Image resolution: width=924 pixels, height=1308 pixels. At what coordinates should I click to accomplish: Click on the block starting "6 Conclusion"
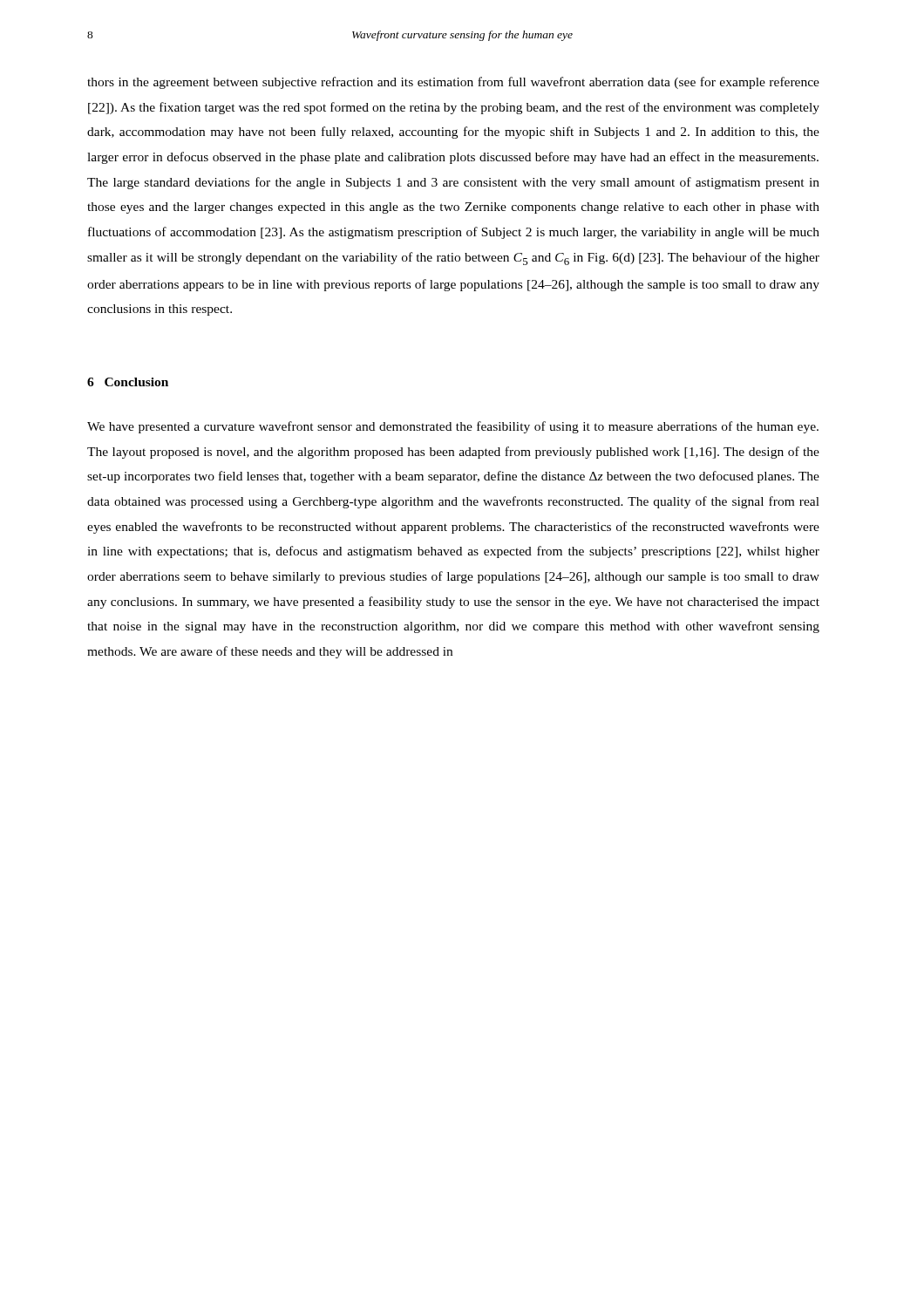(x=128, y=382)
